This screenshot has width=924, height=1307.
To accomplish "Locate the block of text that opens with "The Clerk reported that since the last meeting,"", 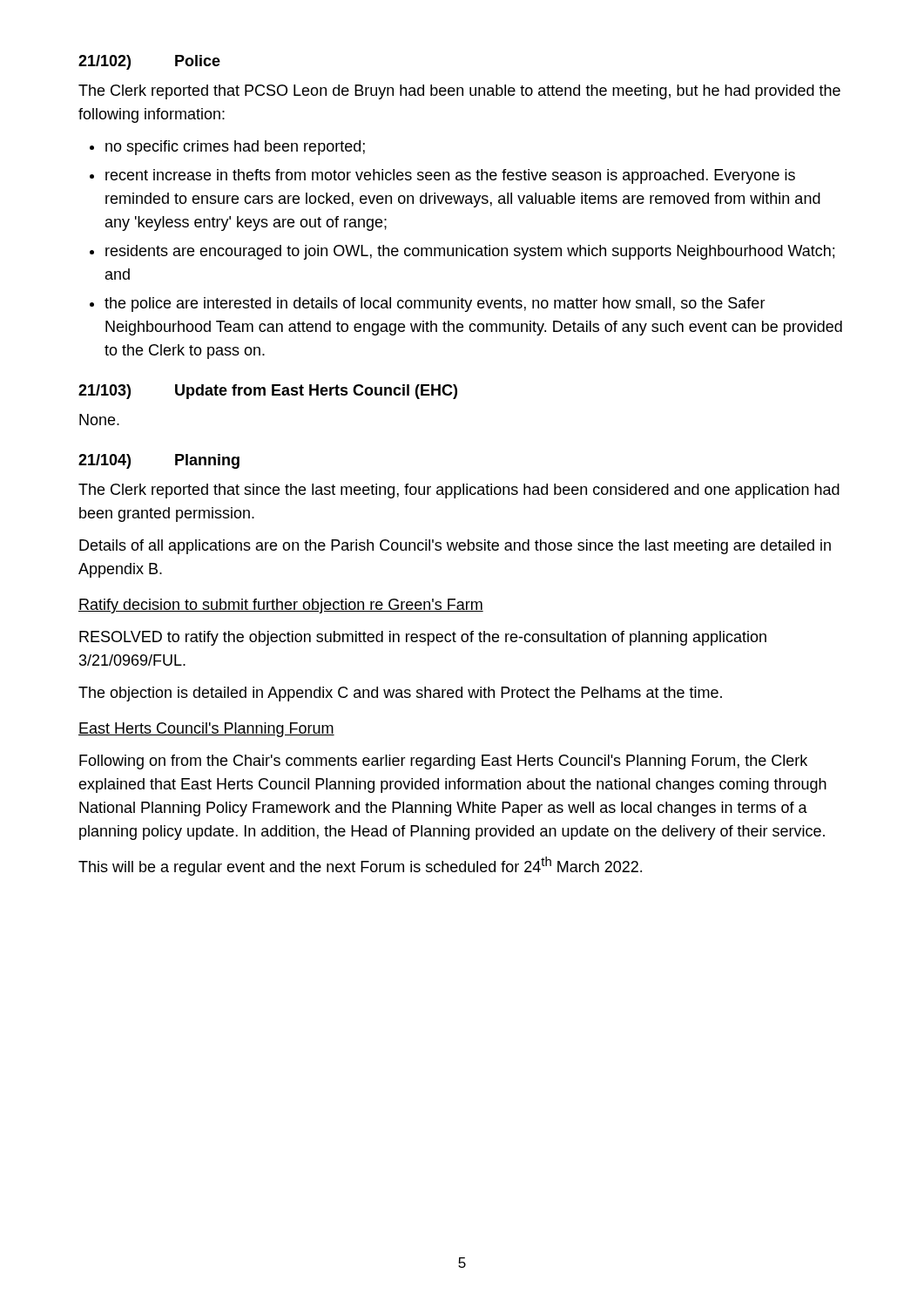I will click(x=459, y=501).
